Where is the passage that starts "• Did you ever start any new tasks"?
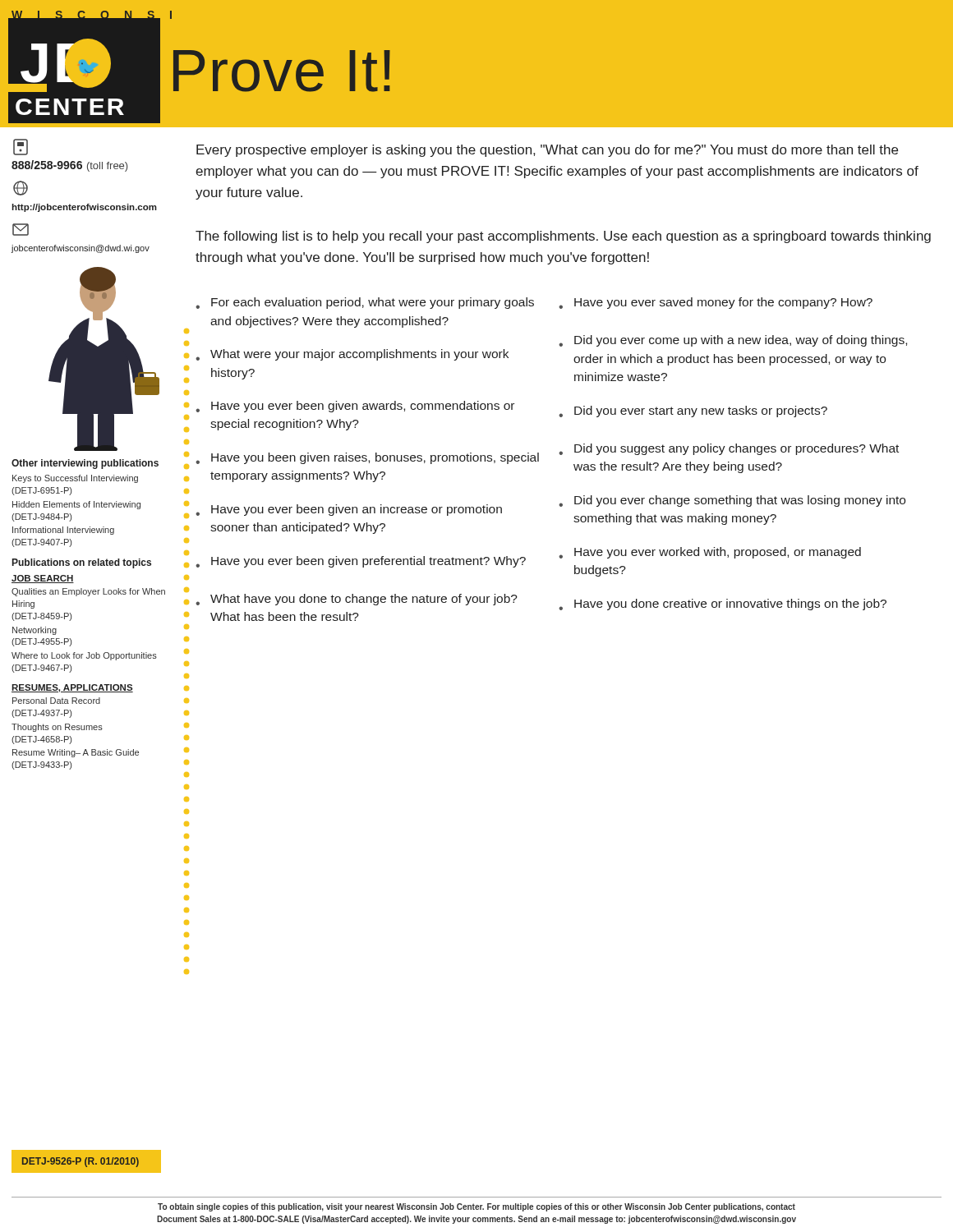 (x=693, y=413)
